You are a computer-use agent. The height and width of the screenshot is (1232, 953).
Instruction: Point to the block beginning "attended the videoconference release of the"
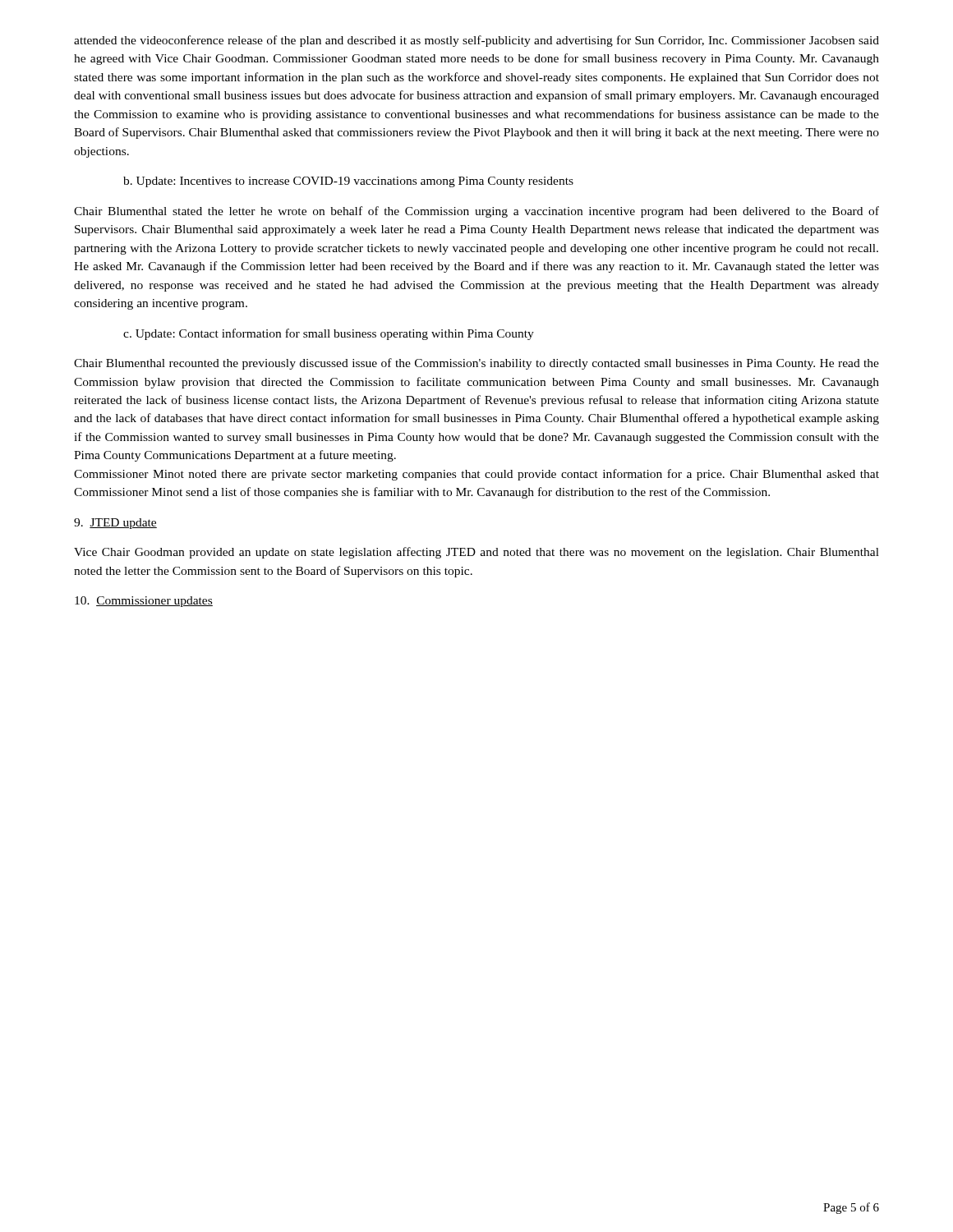click(476, 95)
